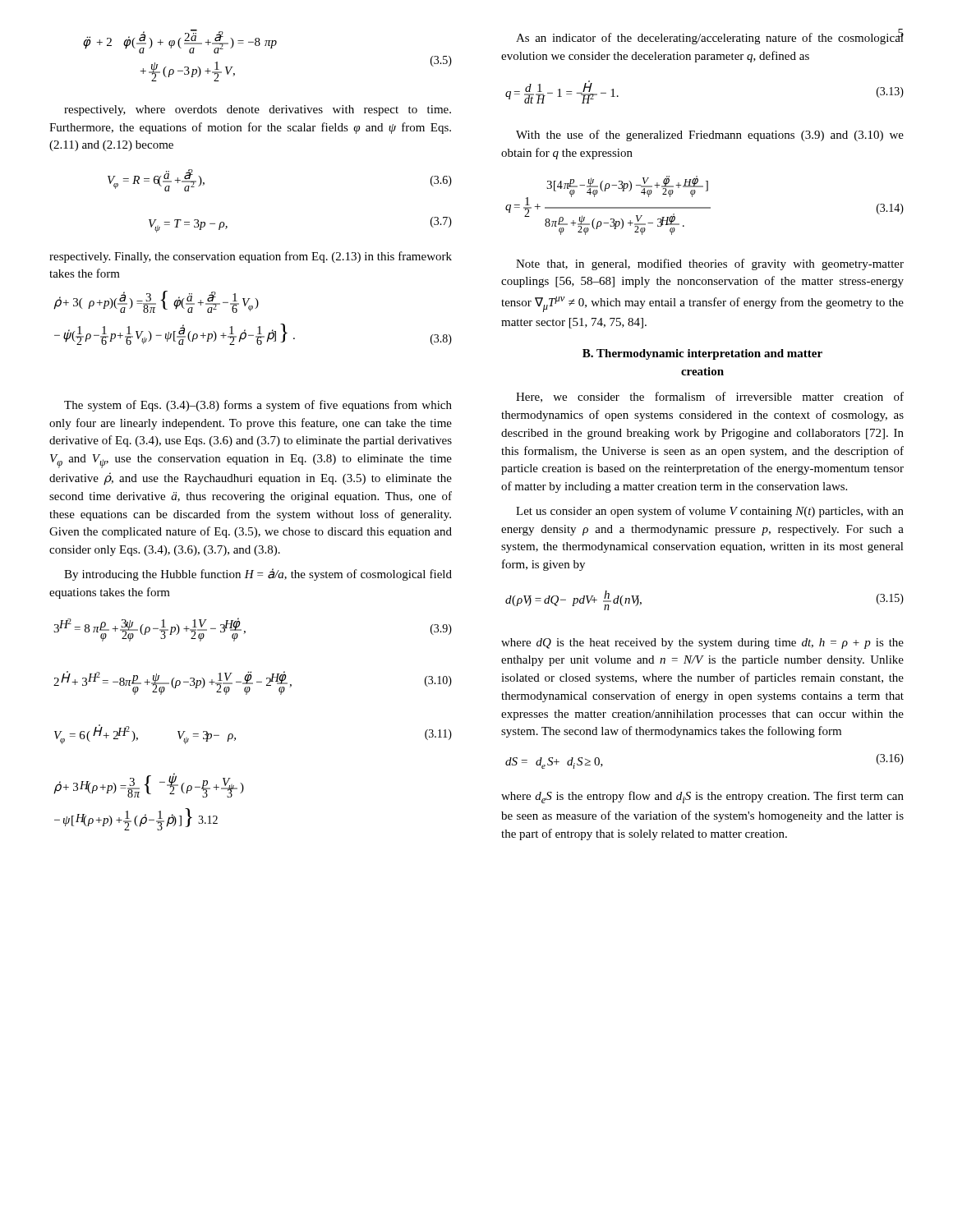Select the formula that reads "V ψ = T"
Viewport: 953px width, 1232px height.
[x=178, y=224]
